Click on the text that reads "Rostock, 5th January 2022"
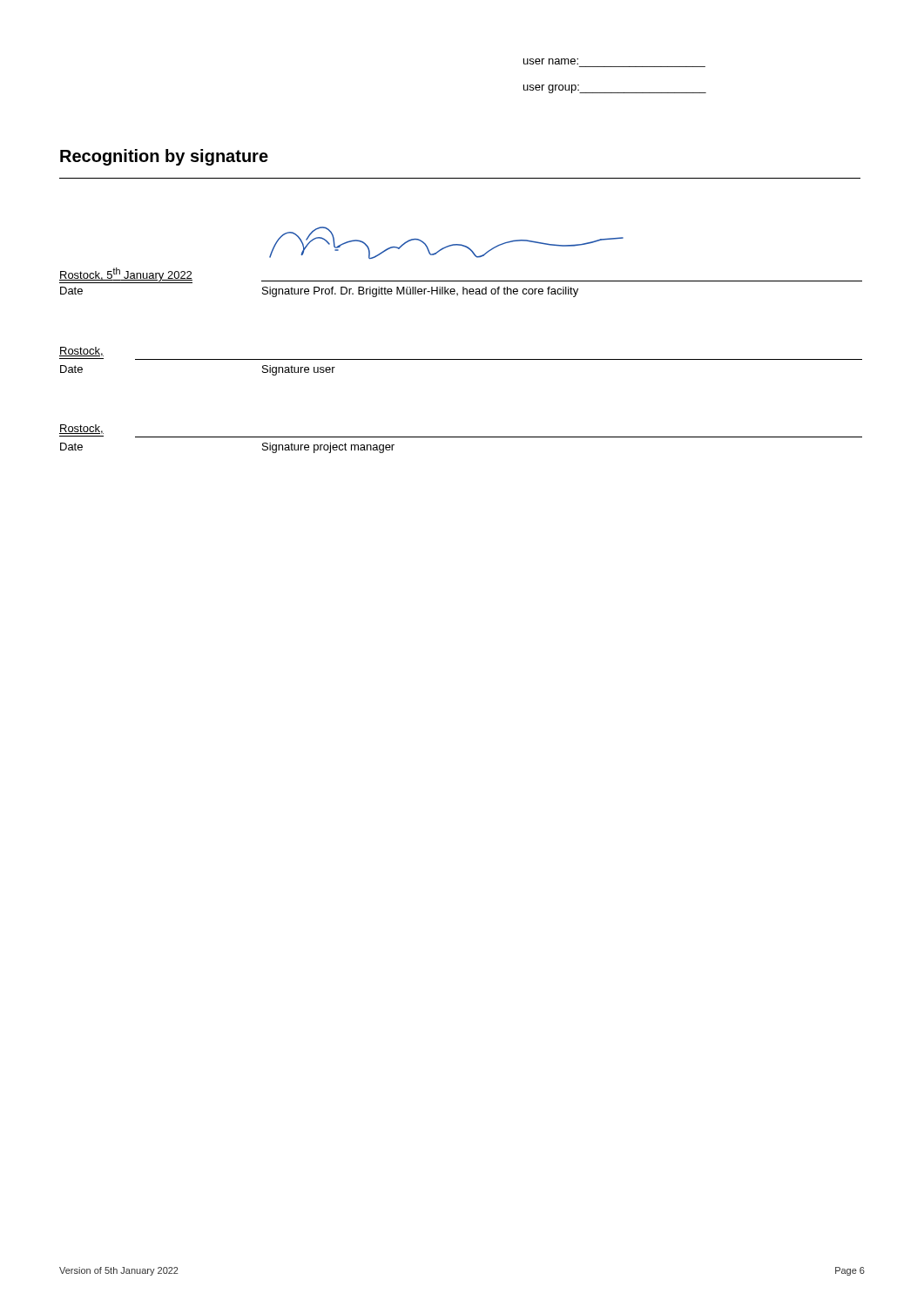The width and height of the screenshot is (924, 1307). (x=126, y=274)
